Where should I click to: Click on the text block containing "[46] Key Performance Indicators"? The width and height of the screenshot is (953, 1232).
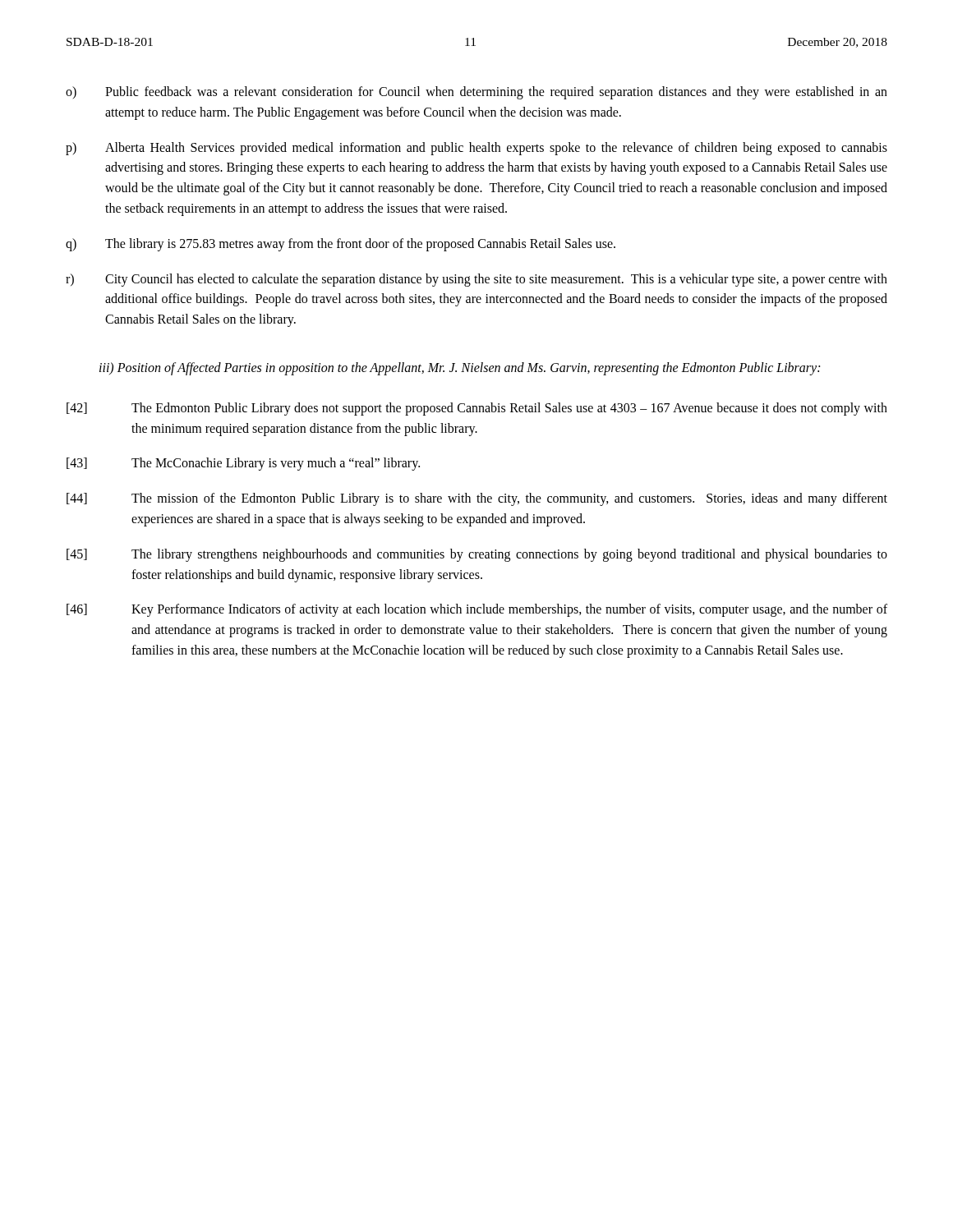pyautogui.click(x=476, y=630)
